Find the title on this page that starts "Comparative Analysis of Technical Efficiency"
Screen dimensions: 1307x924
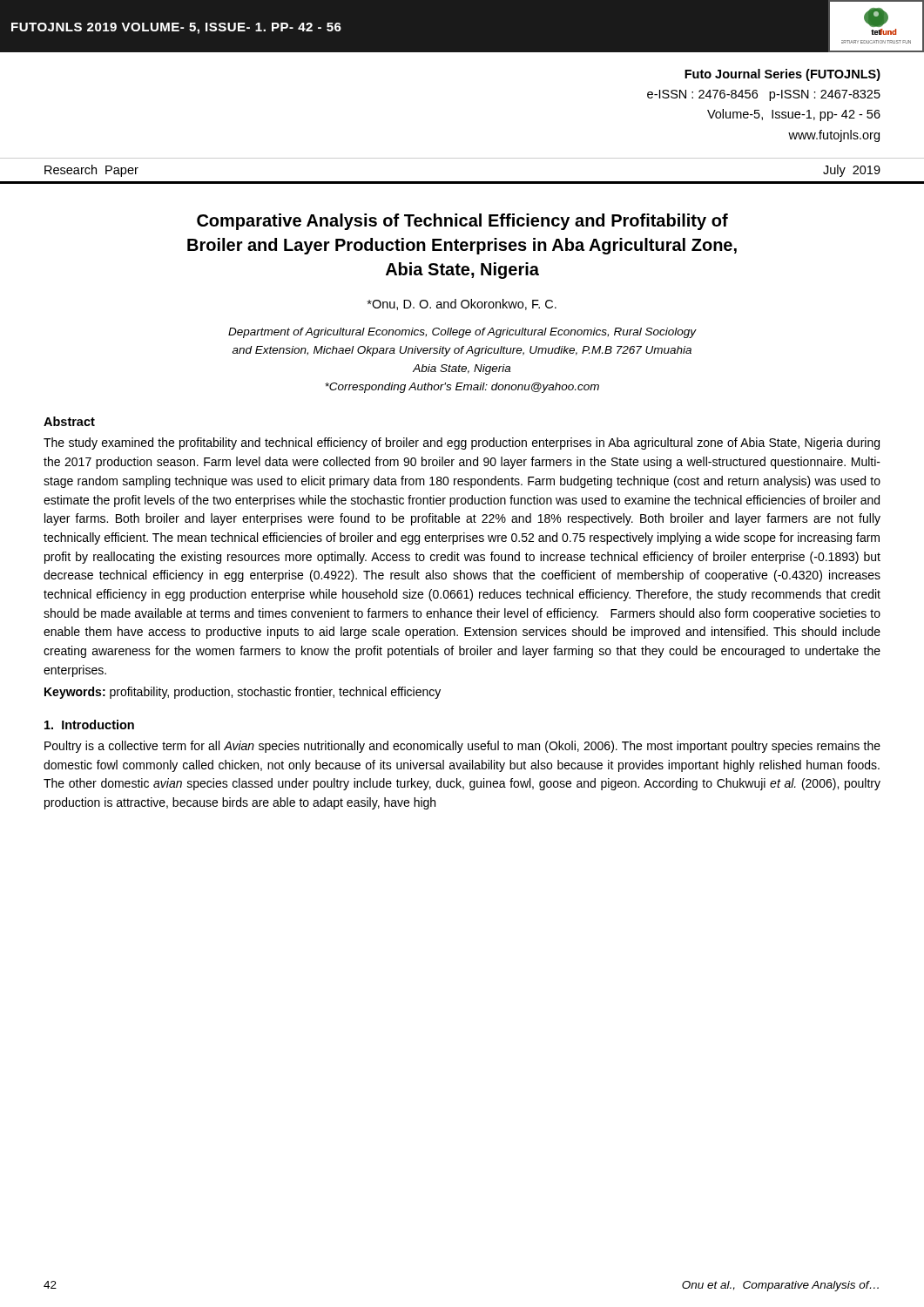coord(462,245)
